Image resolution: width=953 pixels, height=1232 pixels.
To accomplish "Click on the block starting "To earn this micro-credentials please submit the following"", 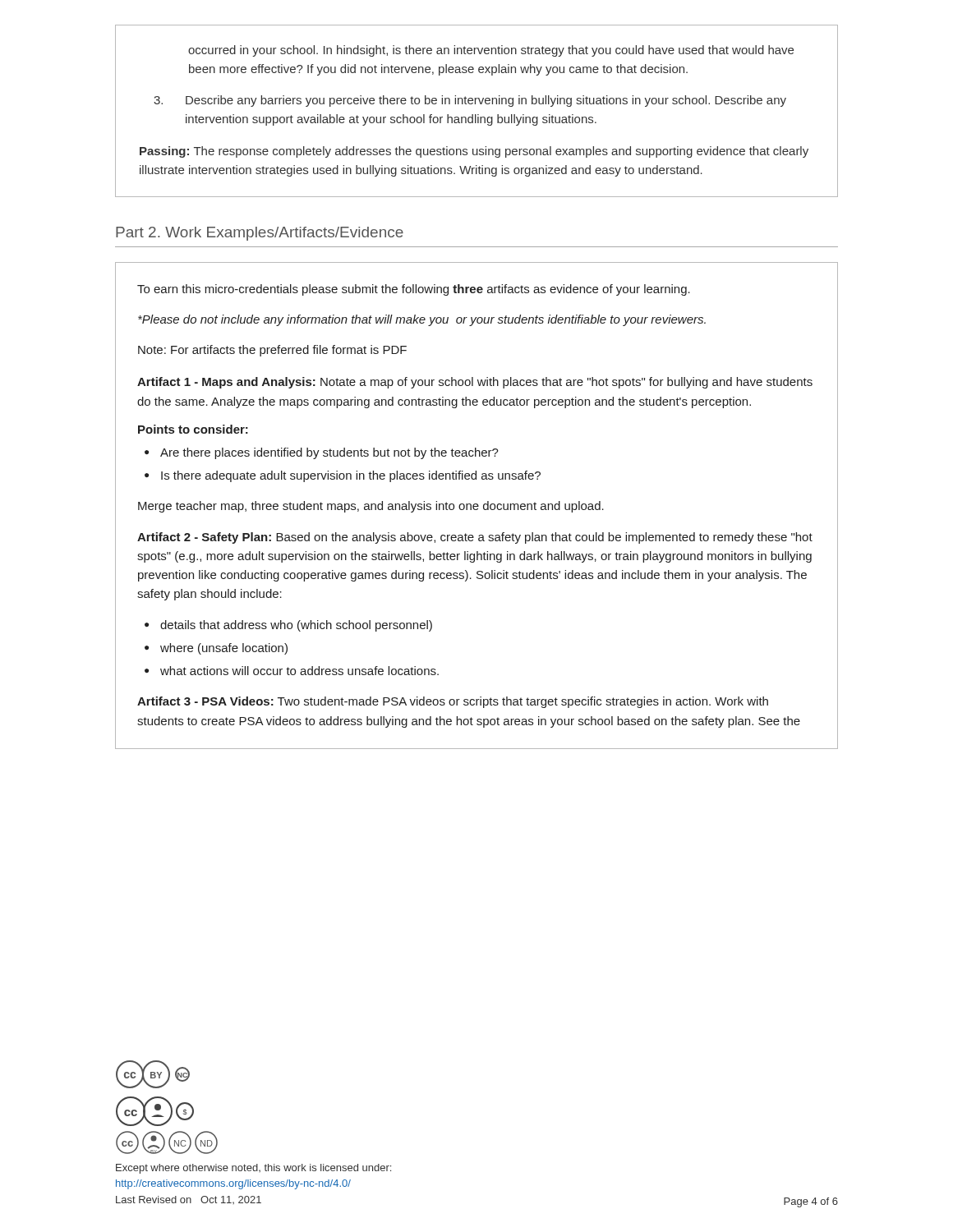I will (x=414, y=288).
